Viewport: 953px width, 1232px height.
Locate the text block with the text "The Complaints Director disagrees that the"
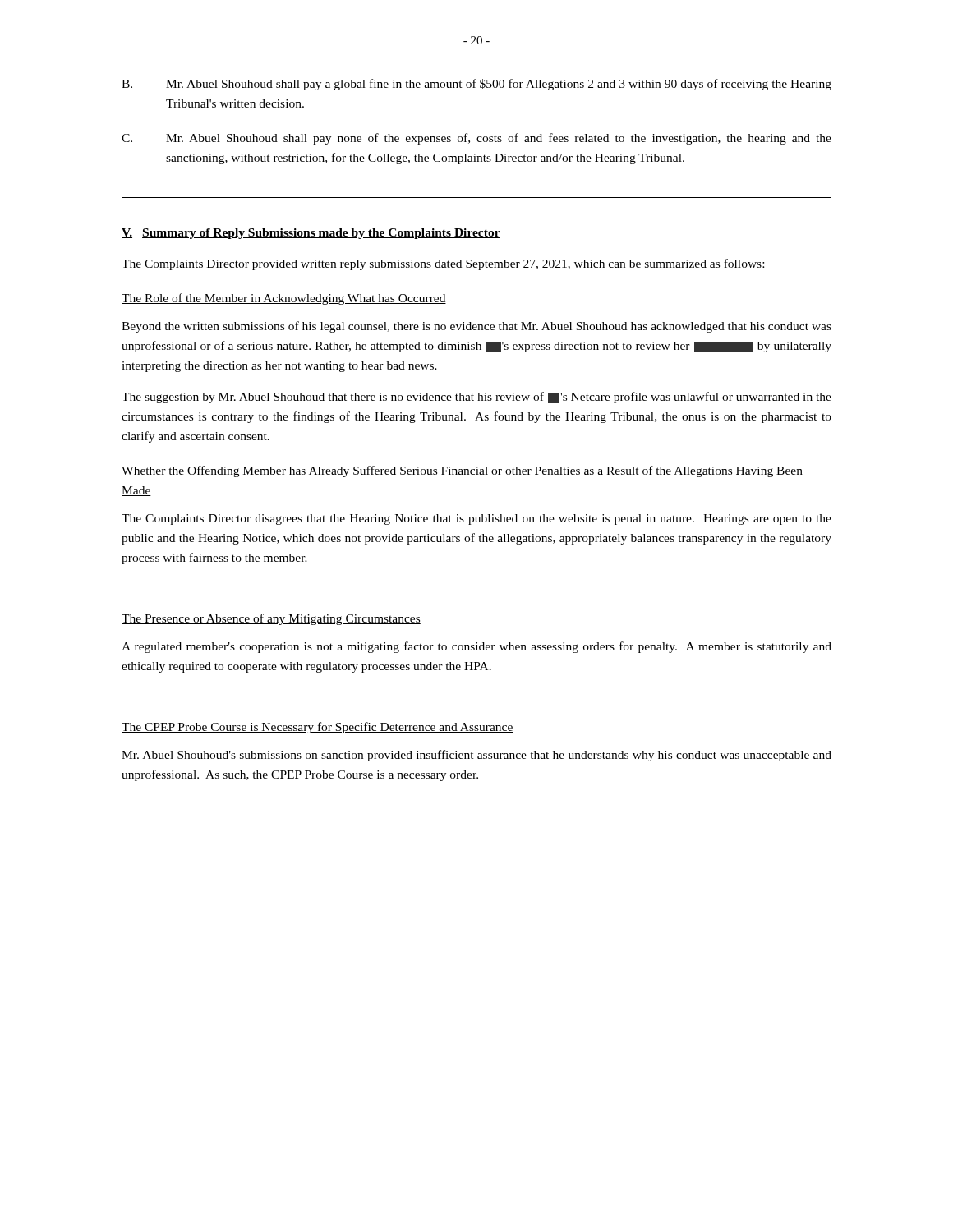point(476,538)
